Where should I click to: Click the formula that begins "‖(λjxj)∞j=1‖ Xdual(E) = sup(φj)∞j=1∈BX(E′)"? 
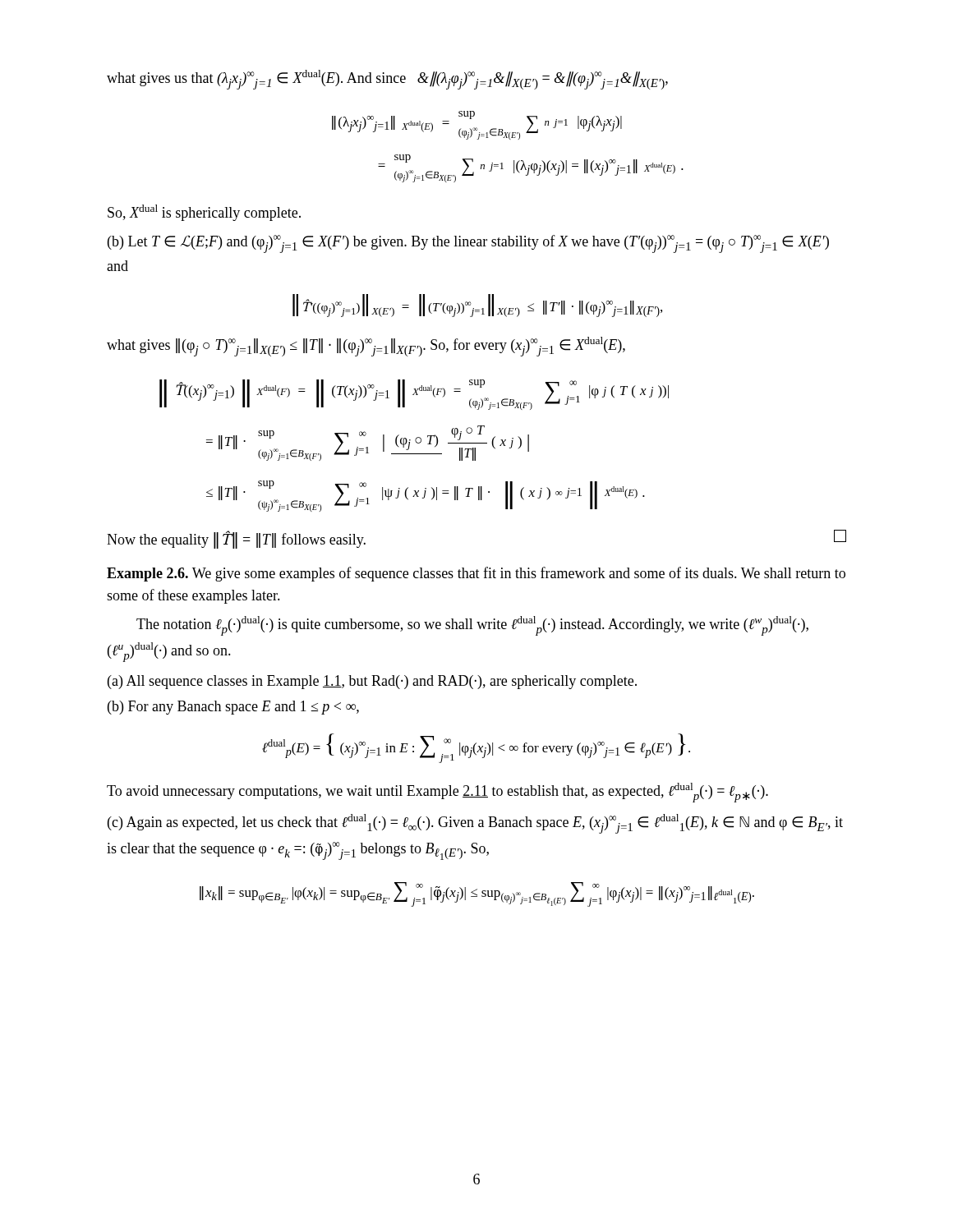[x=476, y=144]
